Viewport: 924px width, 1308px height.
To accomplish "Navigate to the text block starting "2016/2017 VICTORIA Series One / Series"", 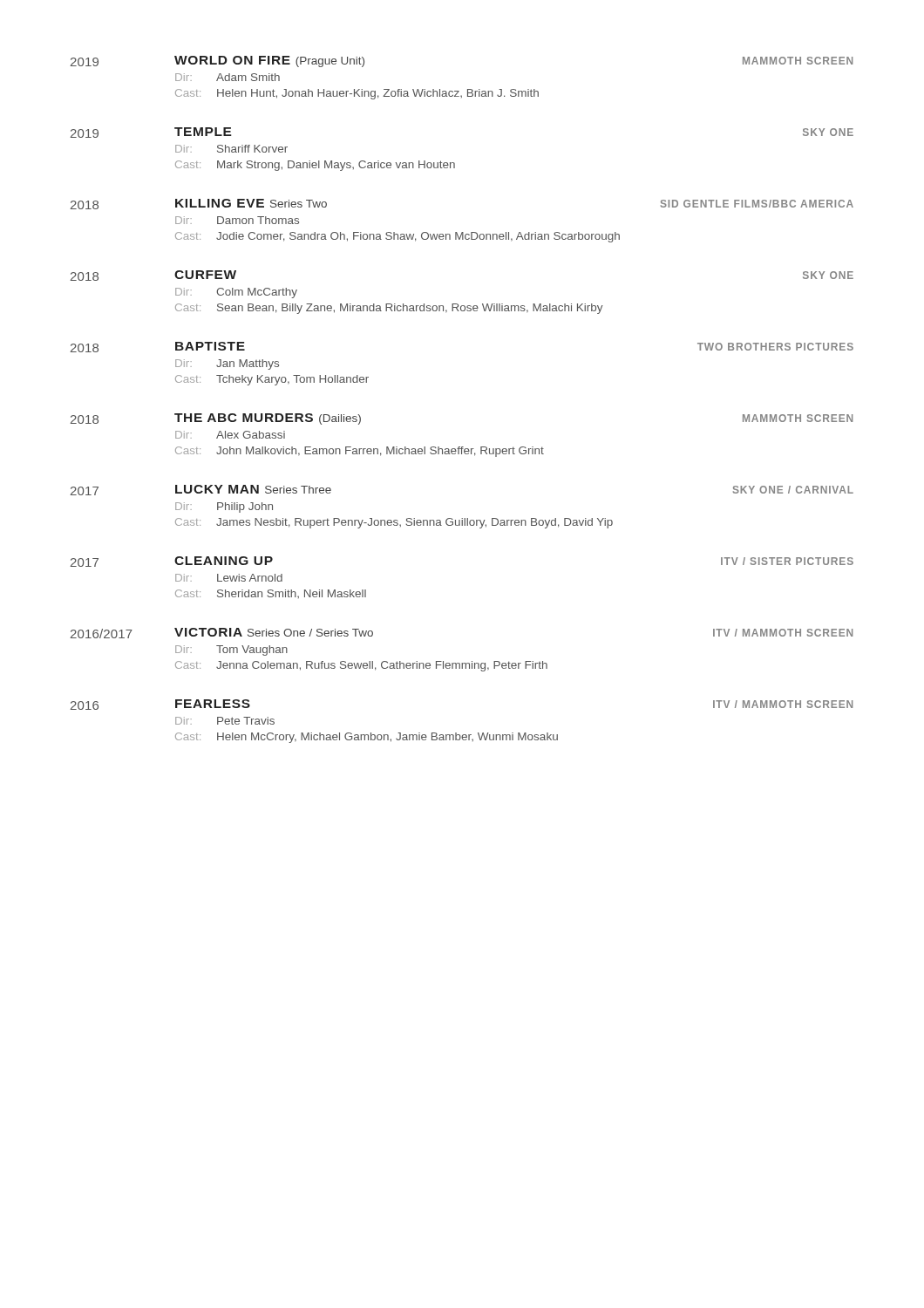I will click(x=102, y=633).
